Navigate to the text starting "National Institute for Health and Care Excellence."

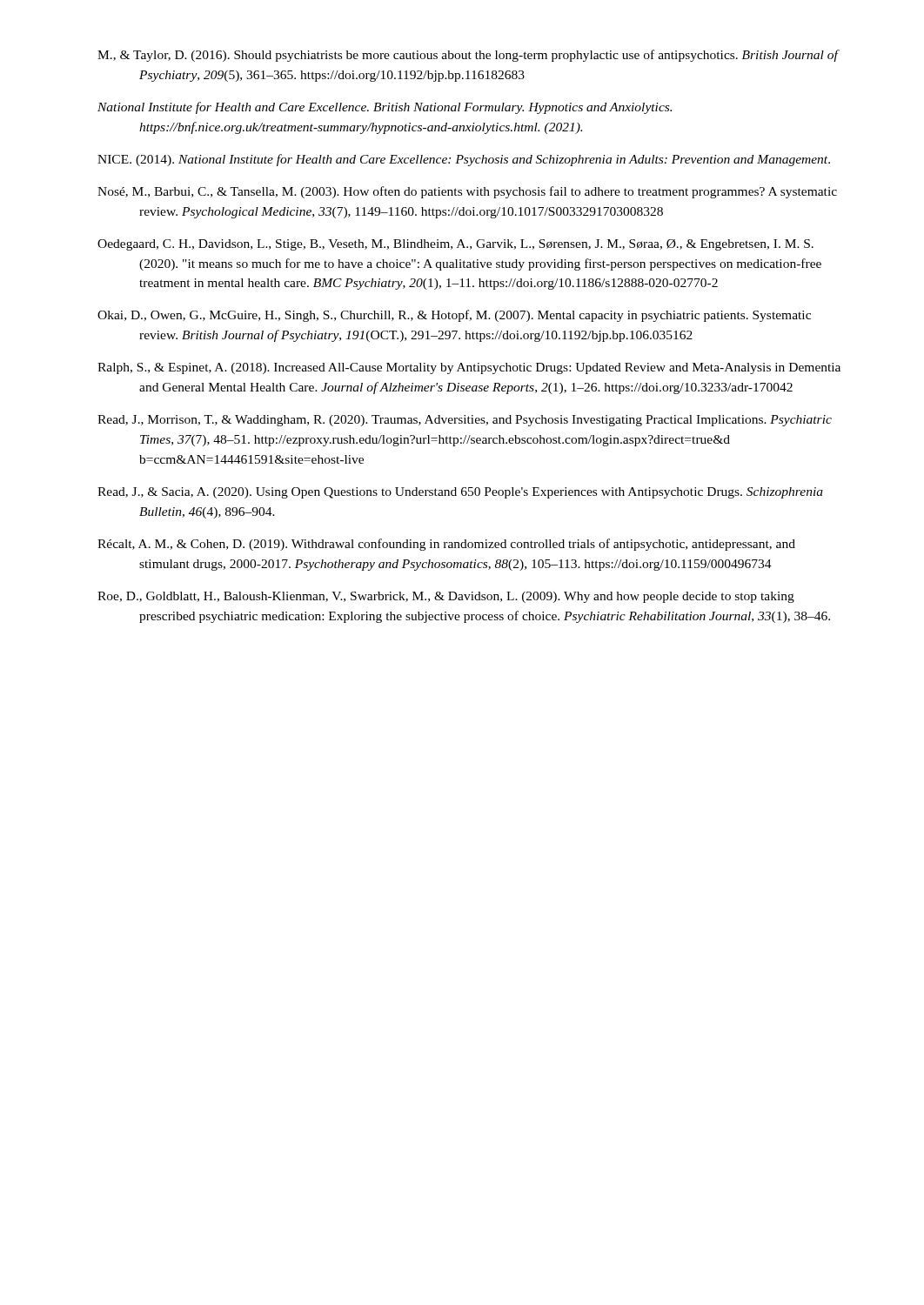pyautogui.click(x=385, y=116)
